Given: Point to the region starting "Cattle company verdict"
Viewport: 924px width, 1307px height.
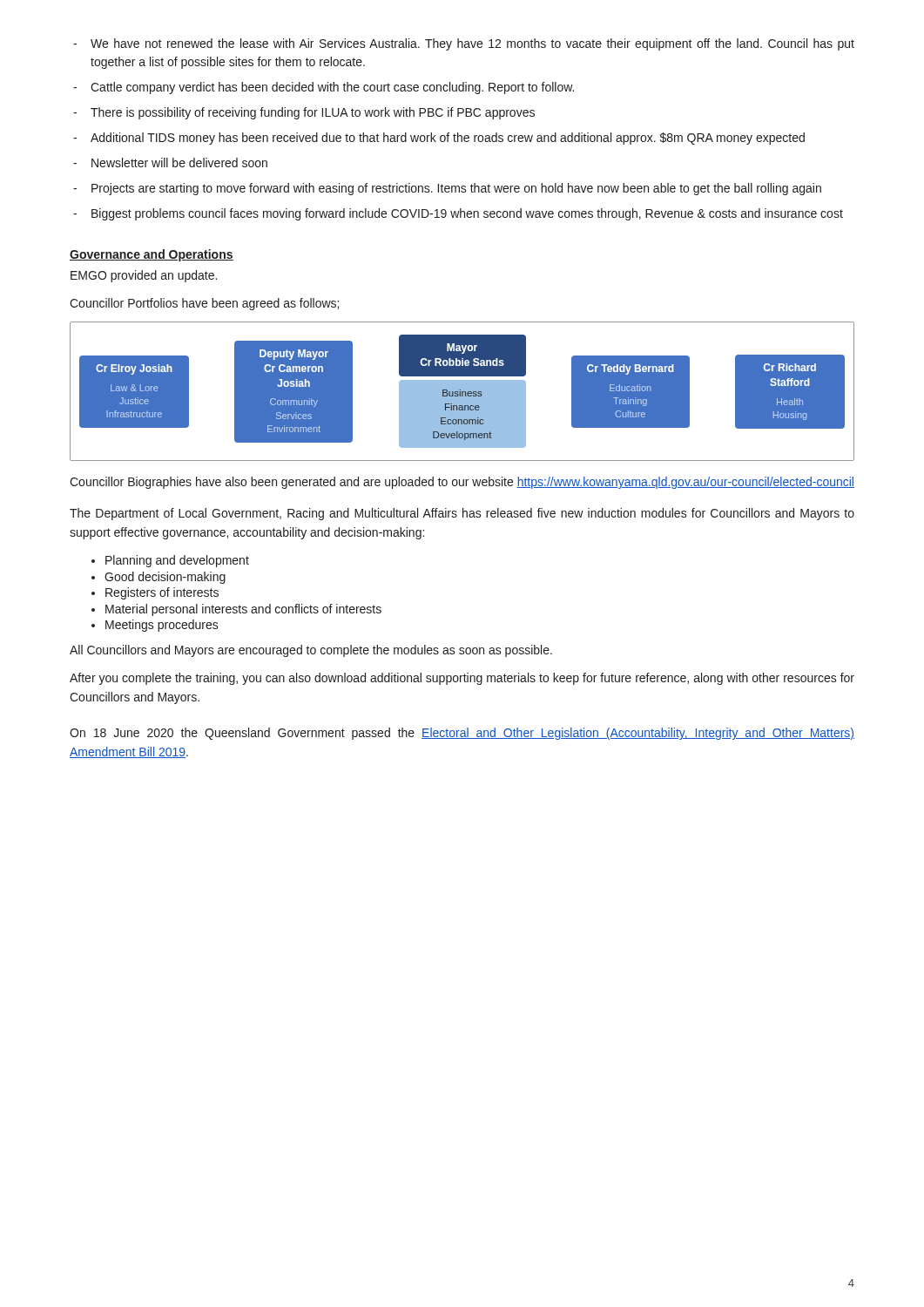Looking at the screenshot, I should coord(462,88).
